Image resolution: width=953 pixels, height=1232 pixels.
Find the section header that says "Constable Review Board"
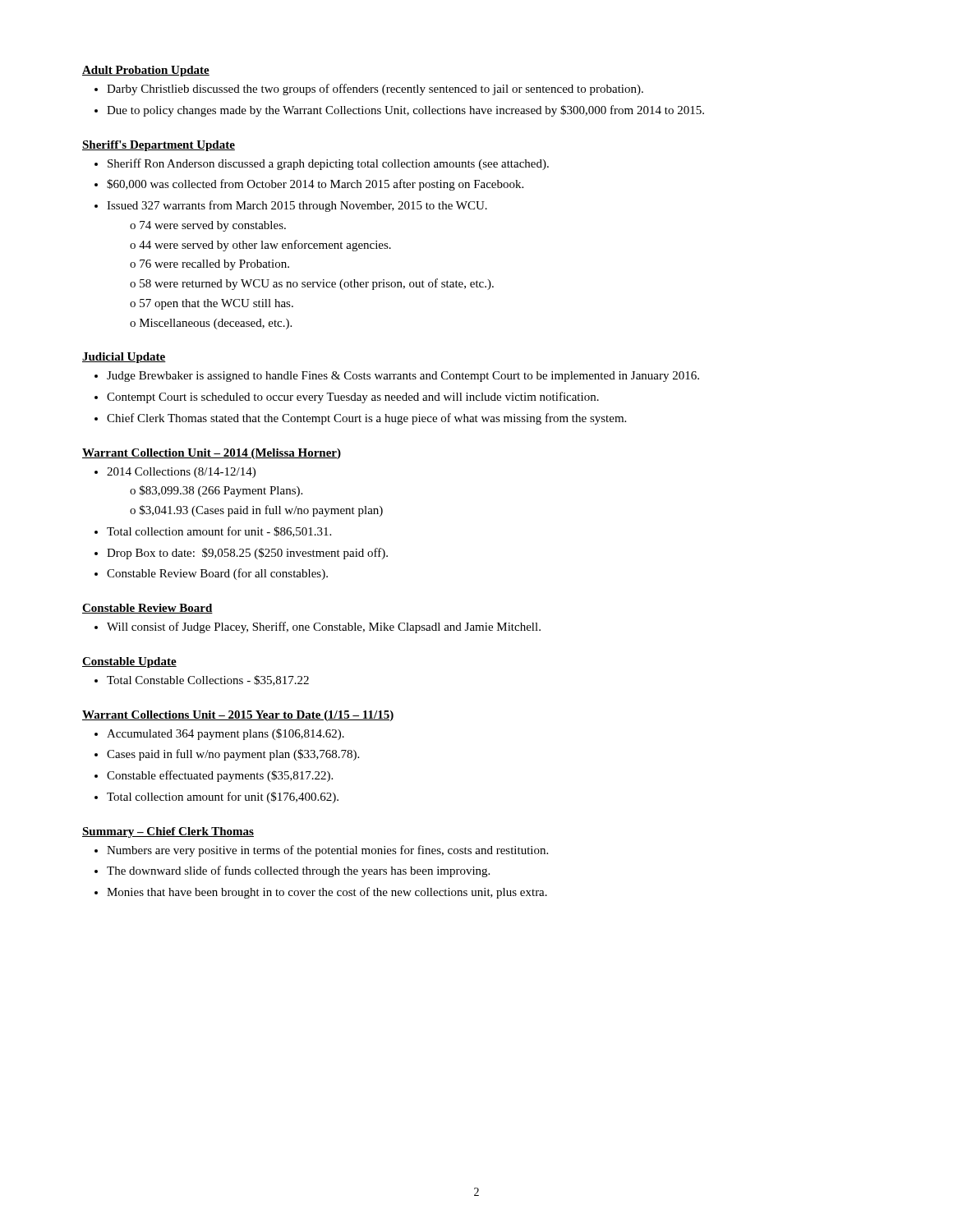click(147, 608)
